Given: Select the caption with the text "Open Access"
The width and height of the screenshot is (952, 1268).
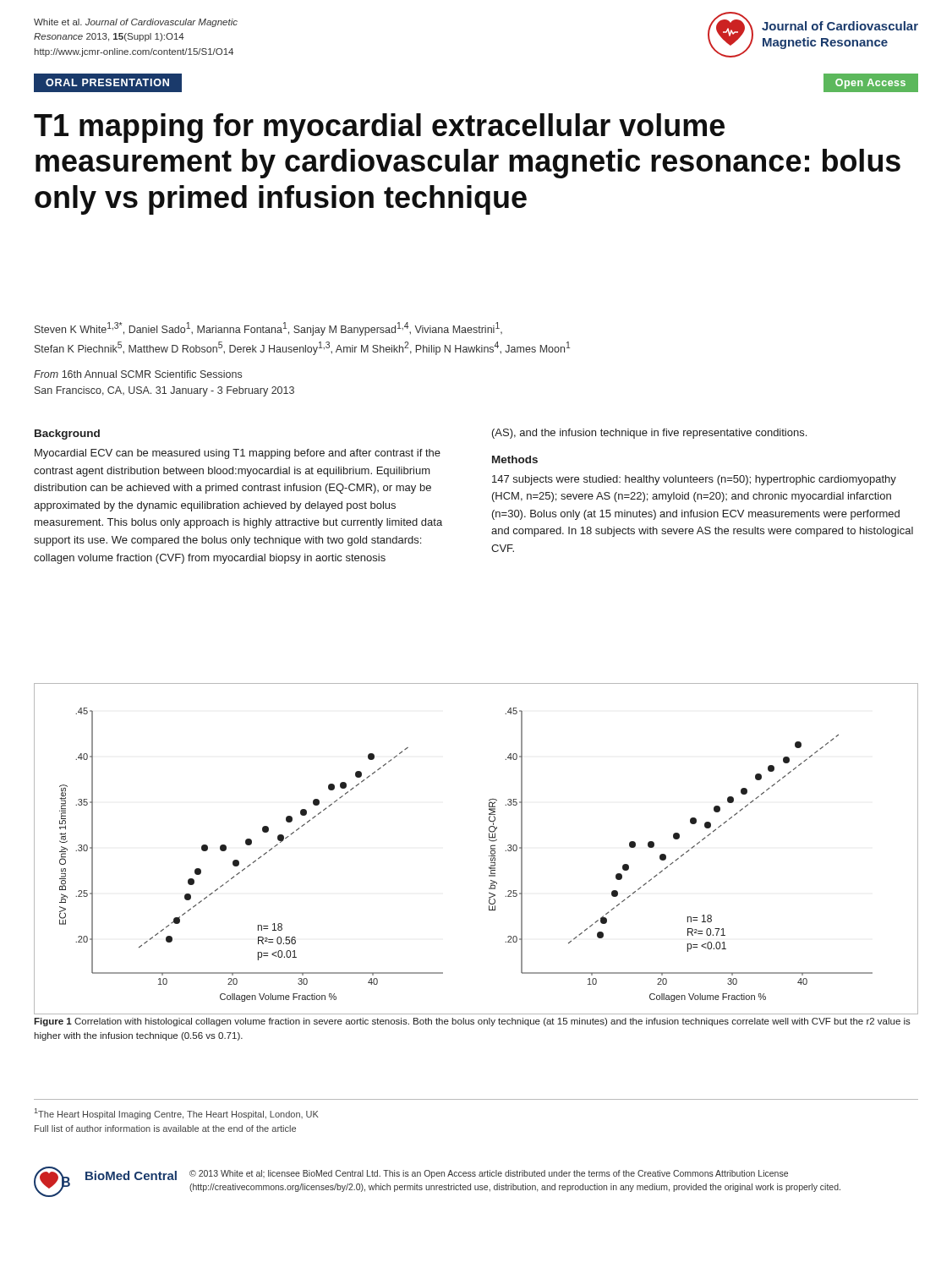Looking at the screenshot, I should coord(871,83).
